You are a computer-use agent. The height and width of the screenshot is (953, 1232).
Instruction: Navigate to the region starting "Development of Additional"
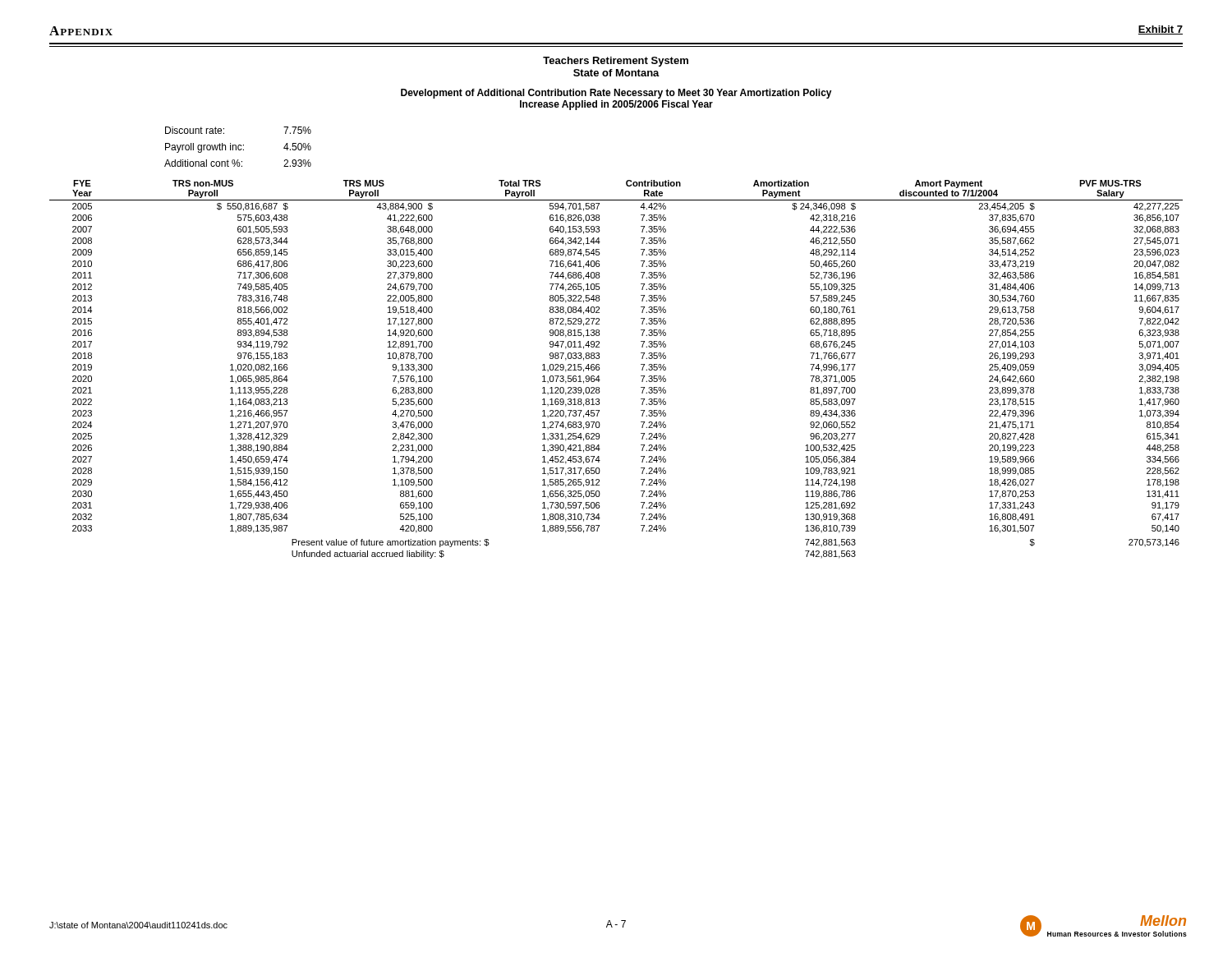tap(616, 99)
